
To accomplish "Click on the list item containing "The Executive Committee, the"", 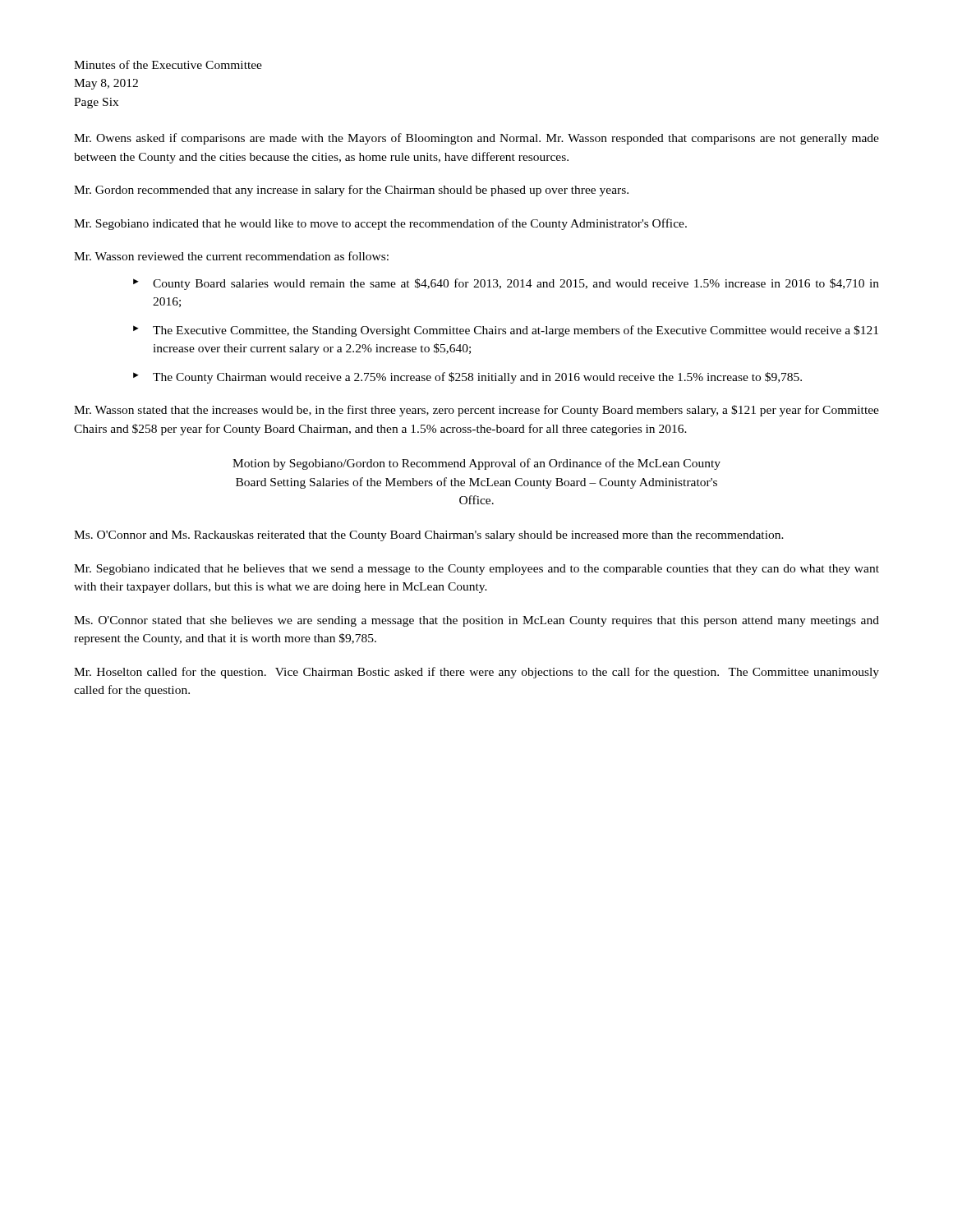I will click(516, 339).
